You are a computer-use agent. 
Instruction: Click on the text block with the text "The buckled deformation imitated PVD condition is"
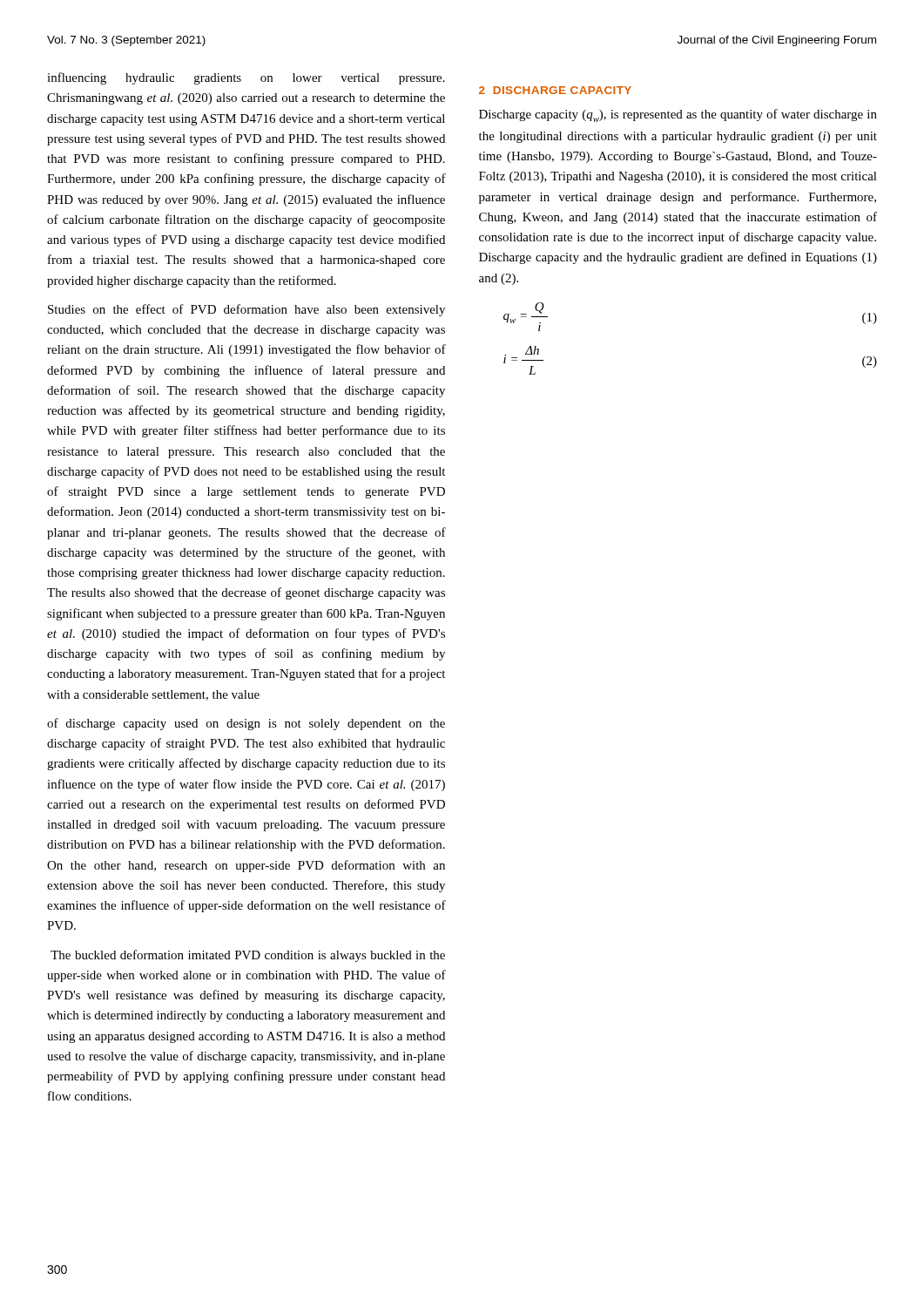point(246,1025)
